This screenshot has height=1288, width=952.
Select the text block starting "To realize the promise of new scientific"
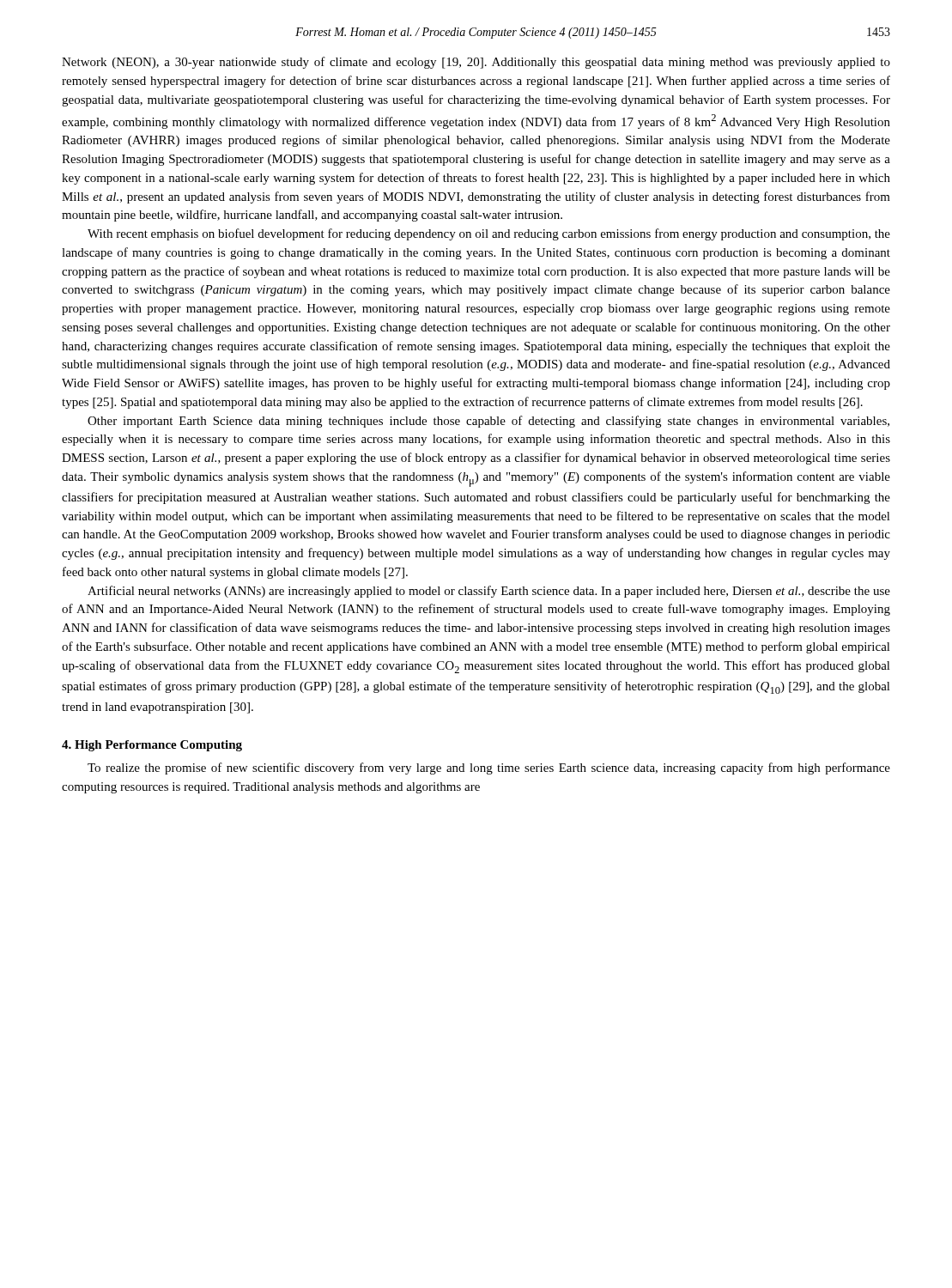(x=476, y=778)
